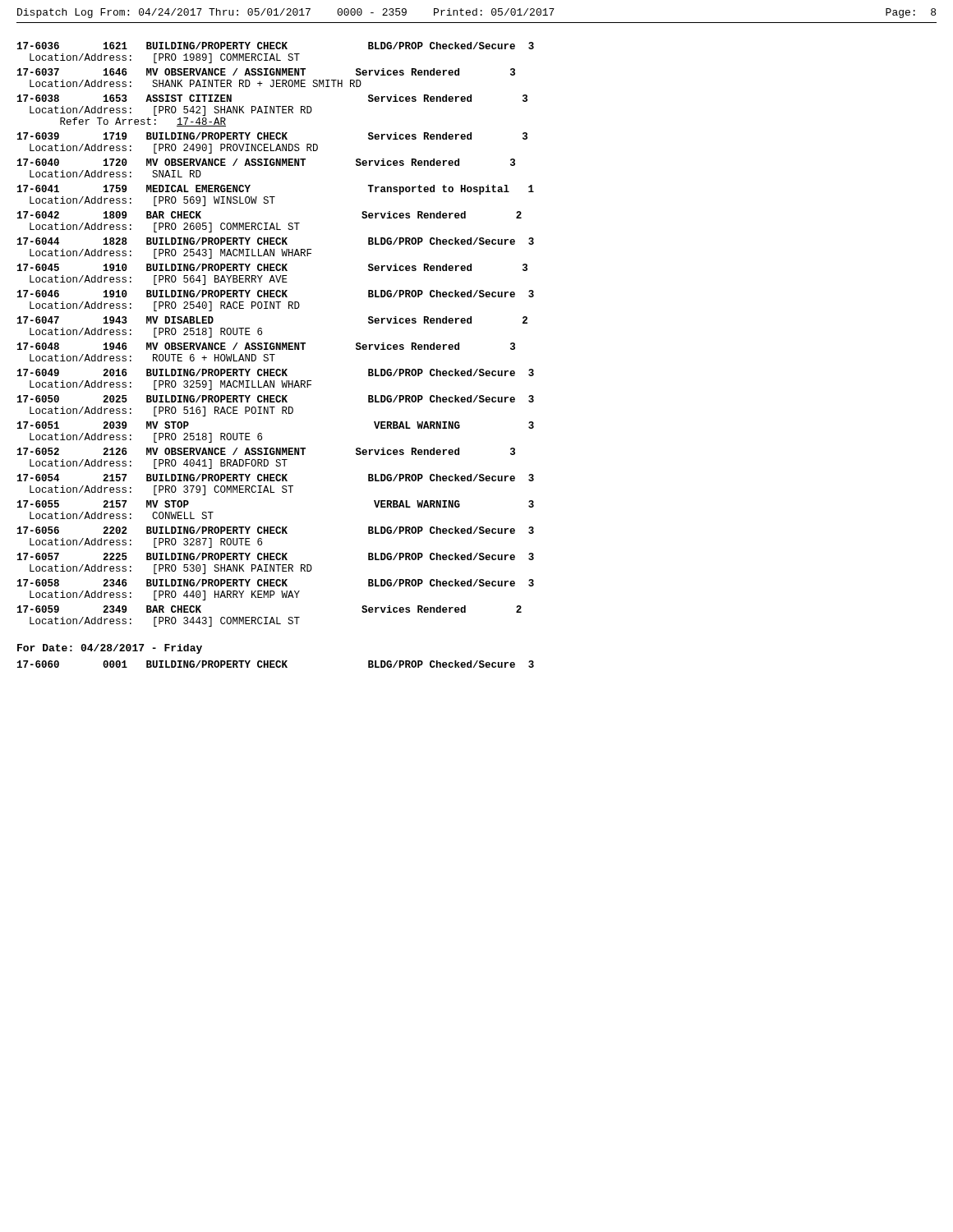
Task: Select the element starting "17-6048 1946 MV OBSERVANCE / ASSIGNMENT"
Action: click(x=266, y=346)
